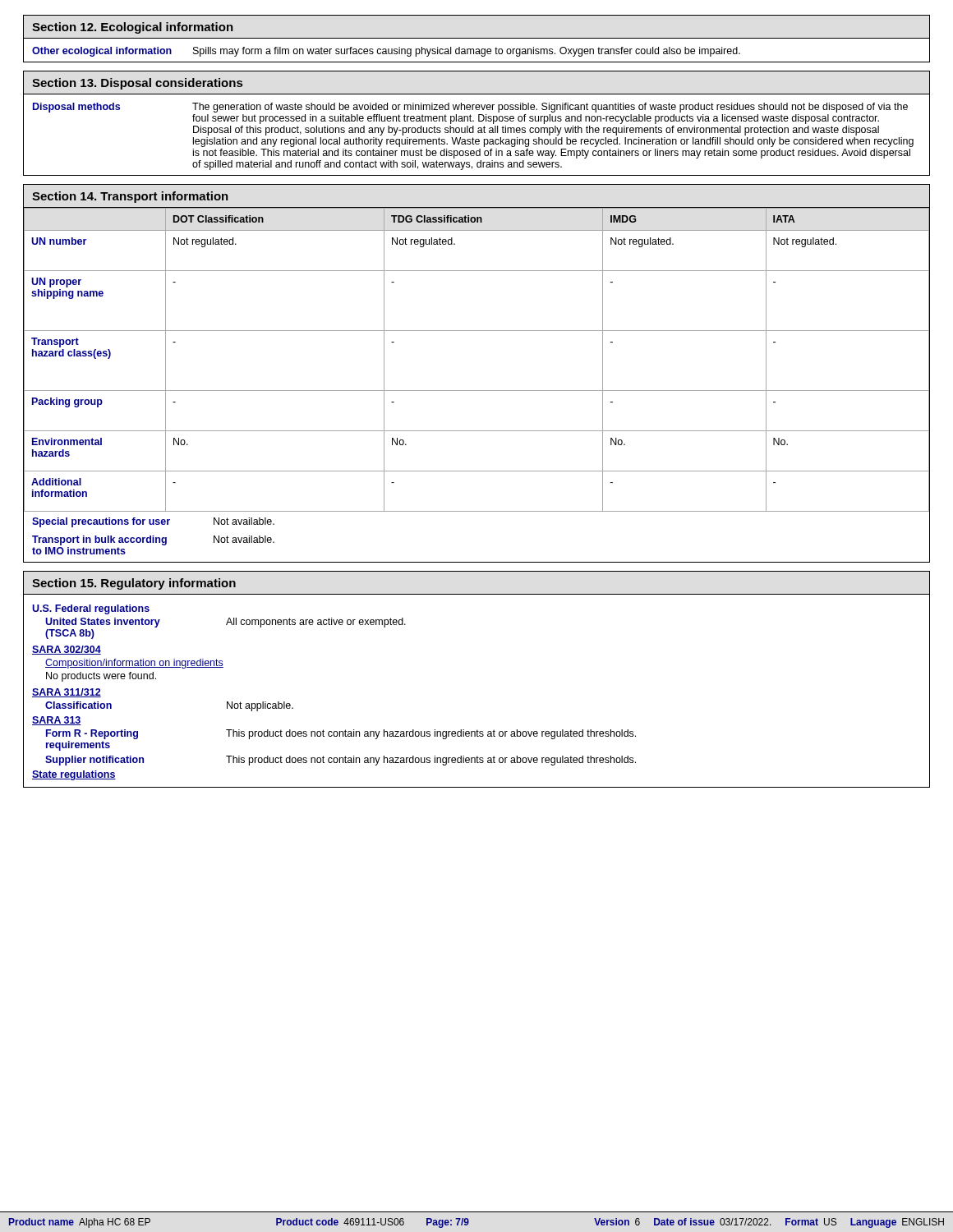Screen dimensions: 1232x953
Task: Find the text block starting "U.S. Federal regulations"
Action: [91, 609]
